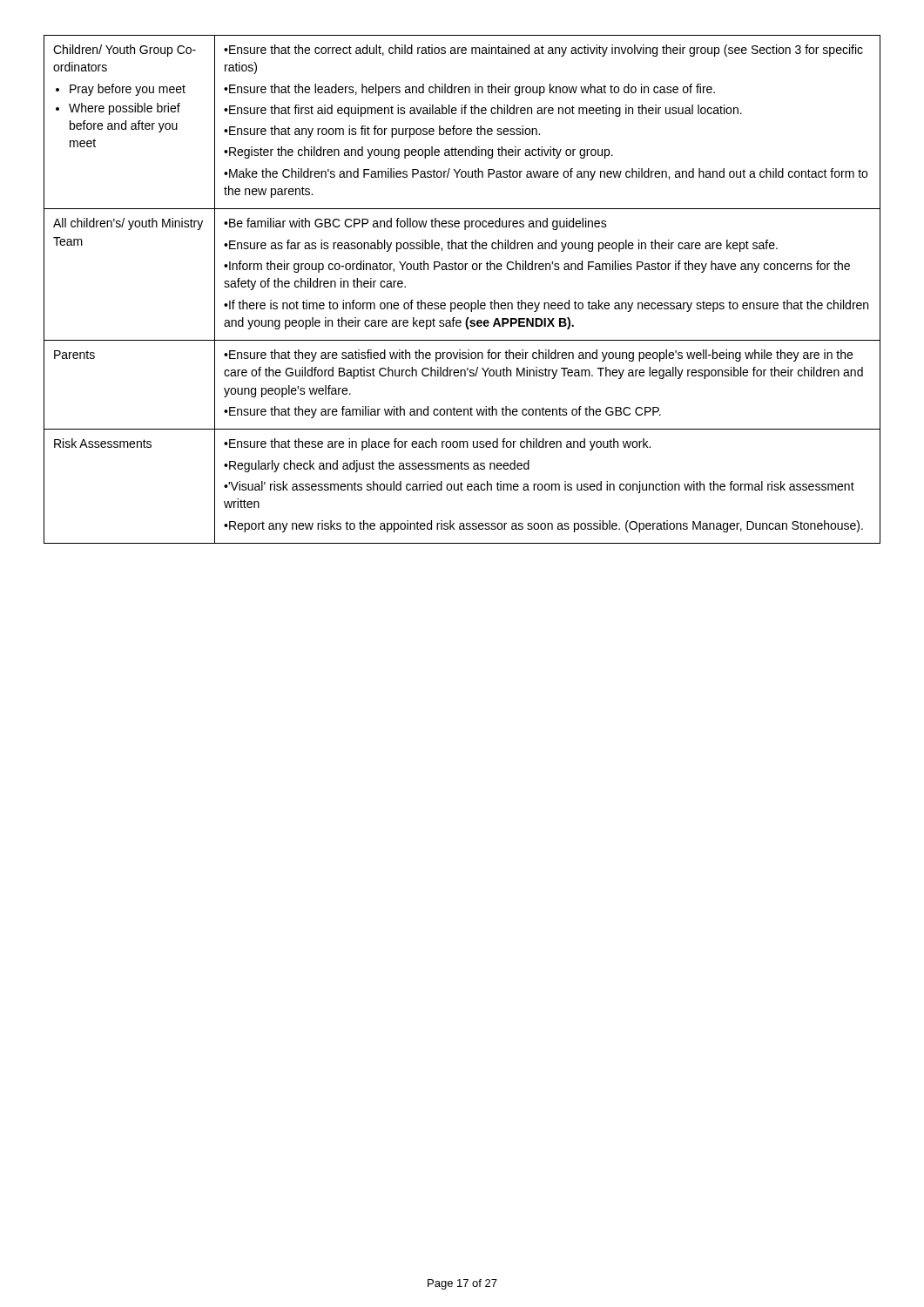Click a table

pyautogui.click(x=462, y=289)
